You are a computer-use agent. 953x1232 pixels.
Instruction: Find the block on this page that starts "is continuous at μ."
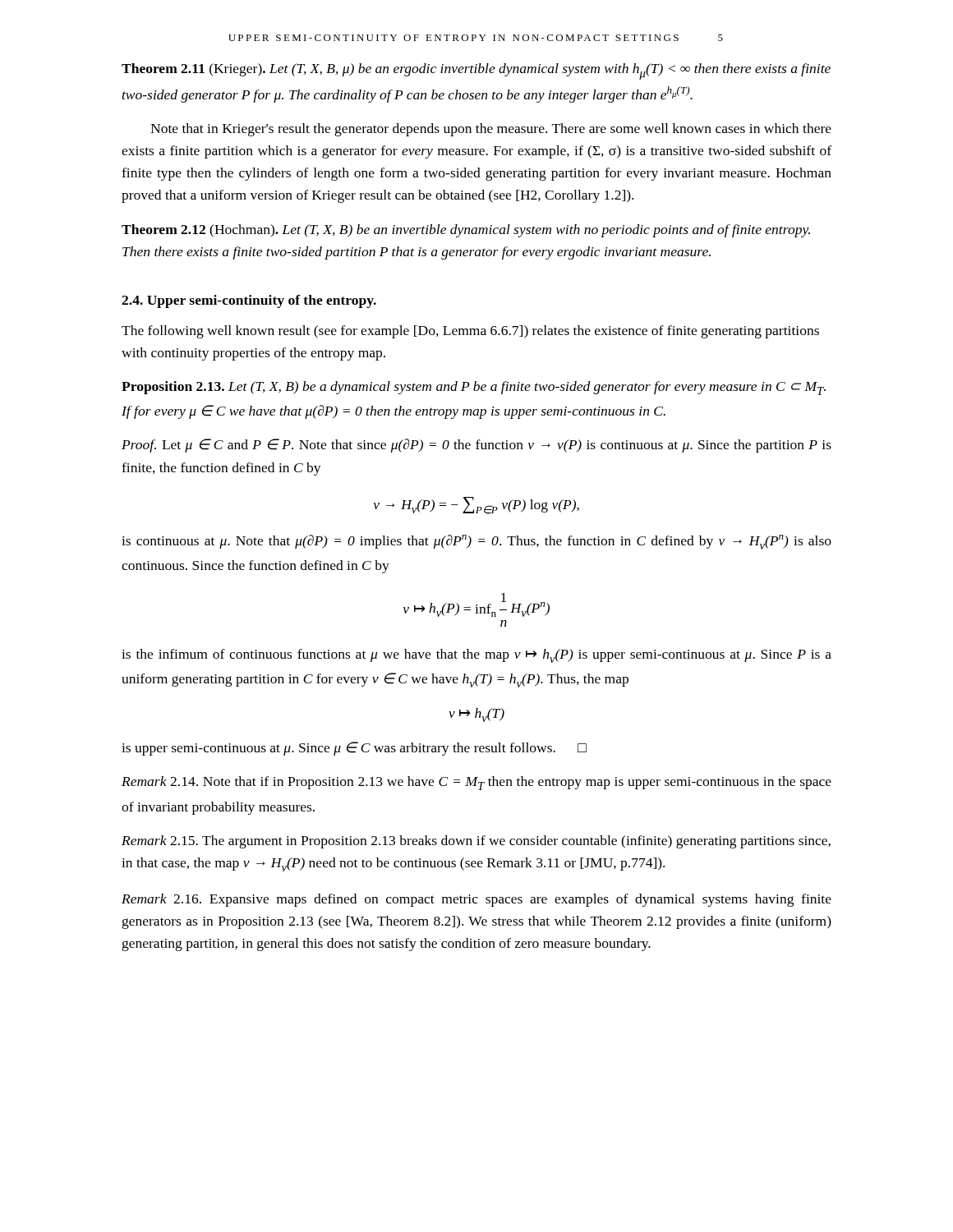[476, 552]
